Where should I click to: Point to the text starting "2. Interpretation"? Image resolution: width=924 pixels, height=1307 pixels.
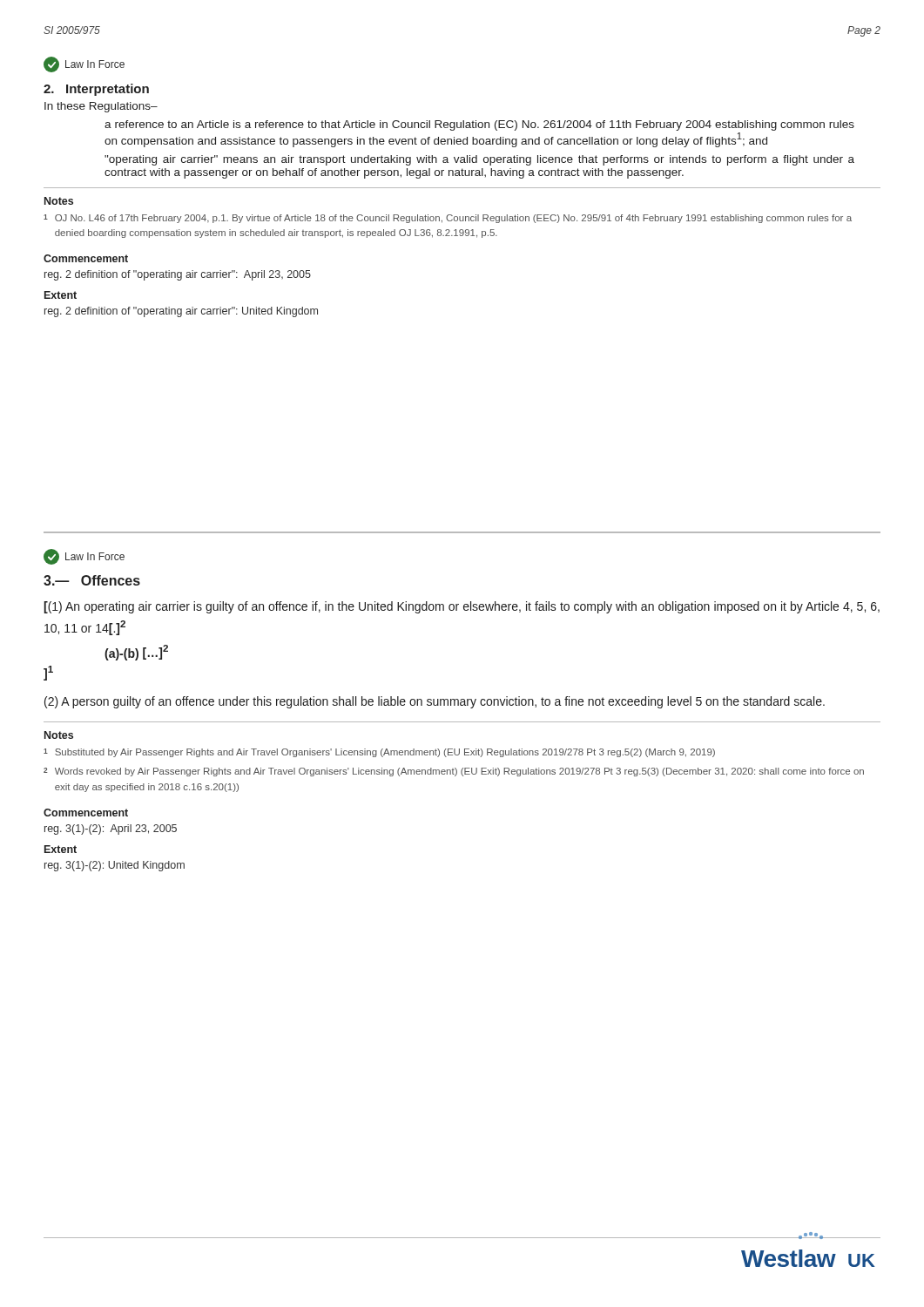tap(97, 88)
